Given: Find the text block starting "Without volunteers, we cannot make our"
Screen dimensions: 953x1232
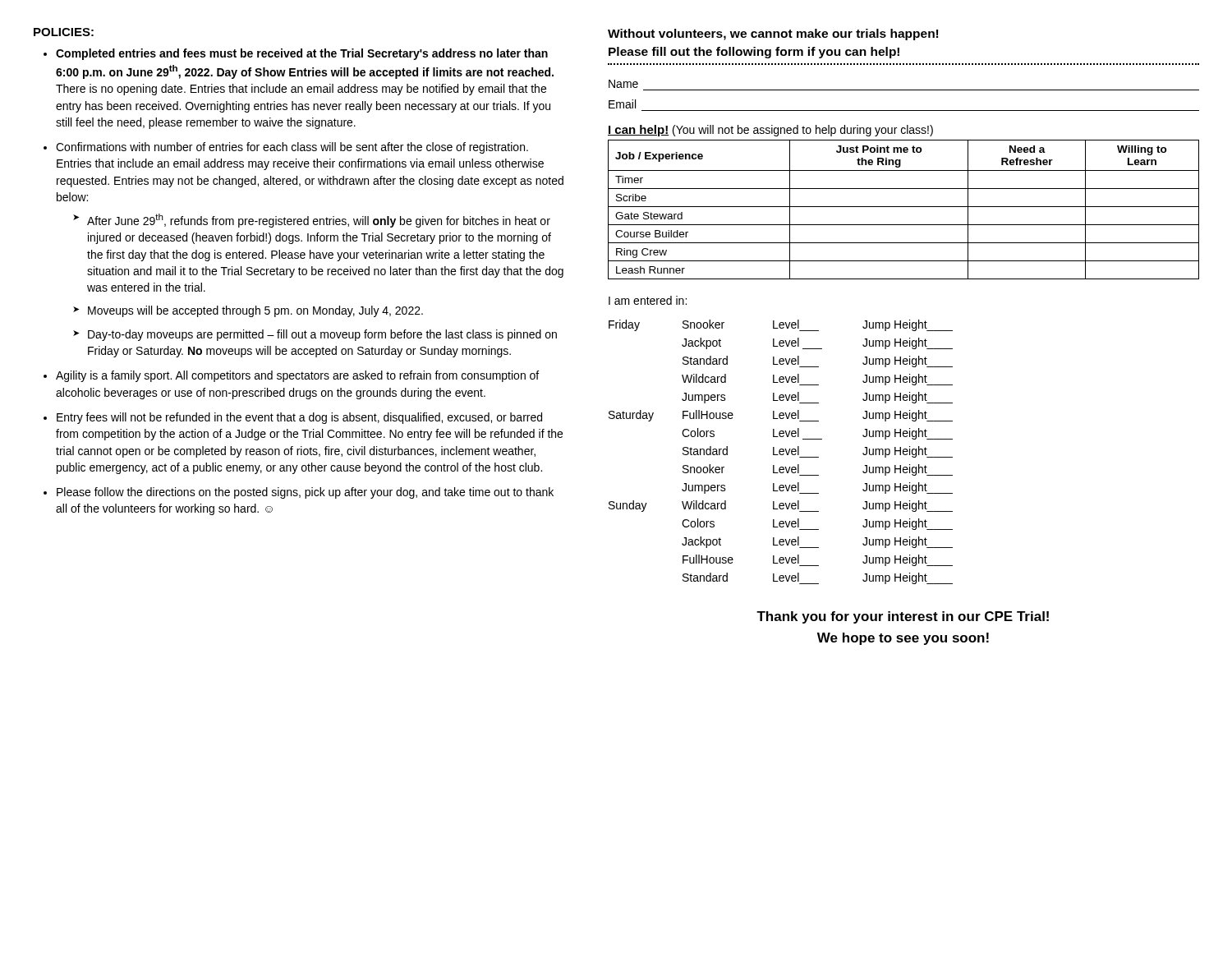Looking at the screenshot, I should 774,42.
